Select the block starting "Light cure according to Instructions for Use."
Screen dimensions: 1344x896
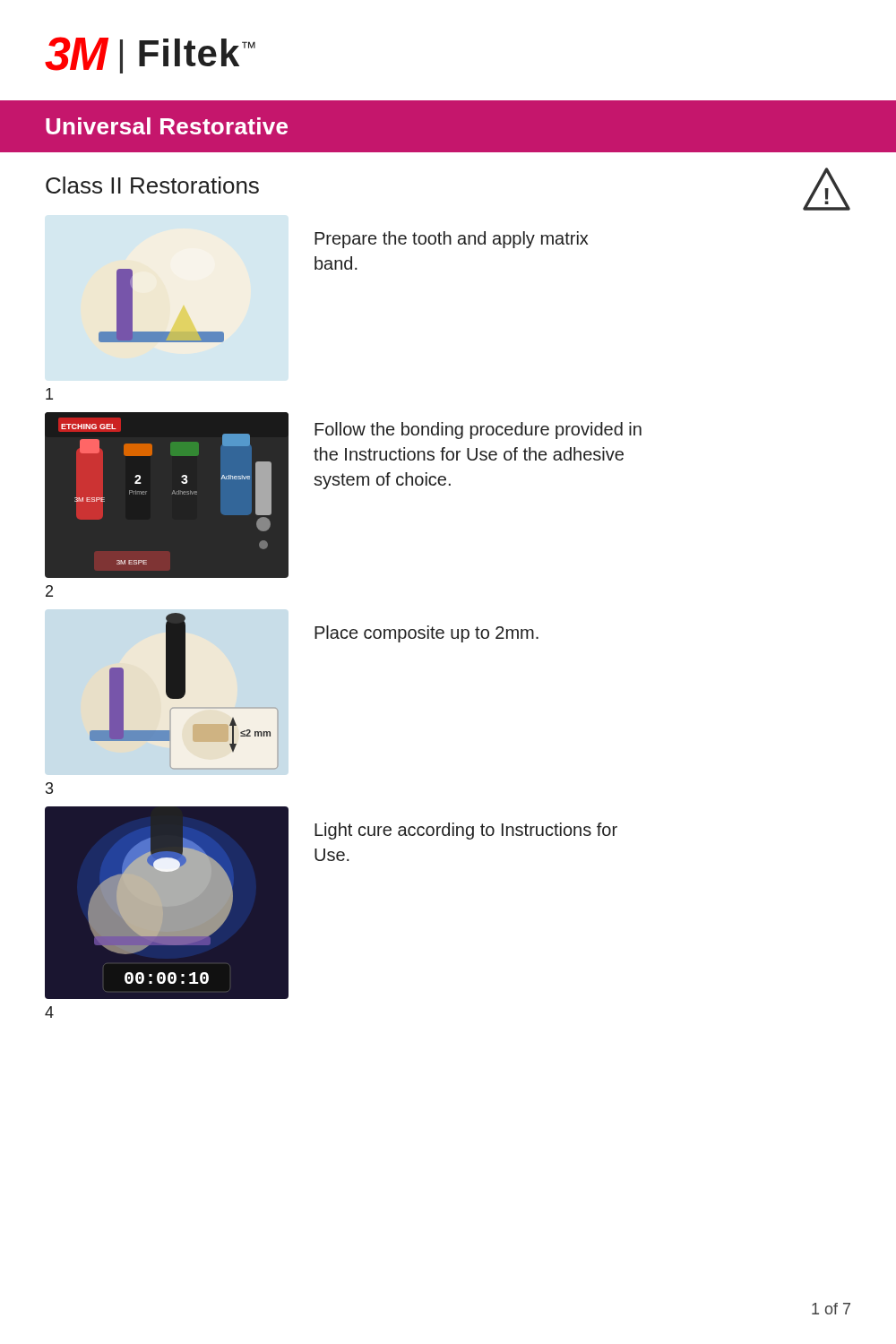(466, 842)
